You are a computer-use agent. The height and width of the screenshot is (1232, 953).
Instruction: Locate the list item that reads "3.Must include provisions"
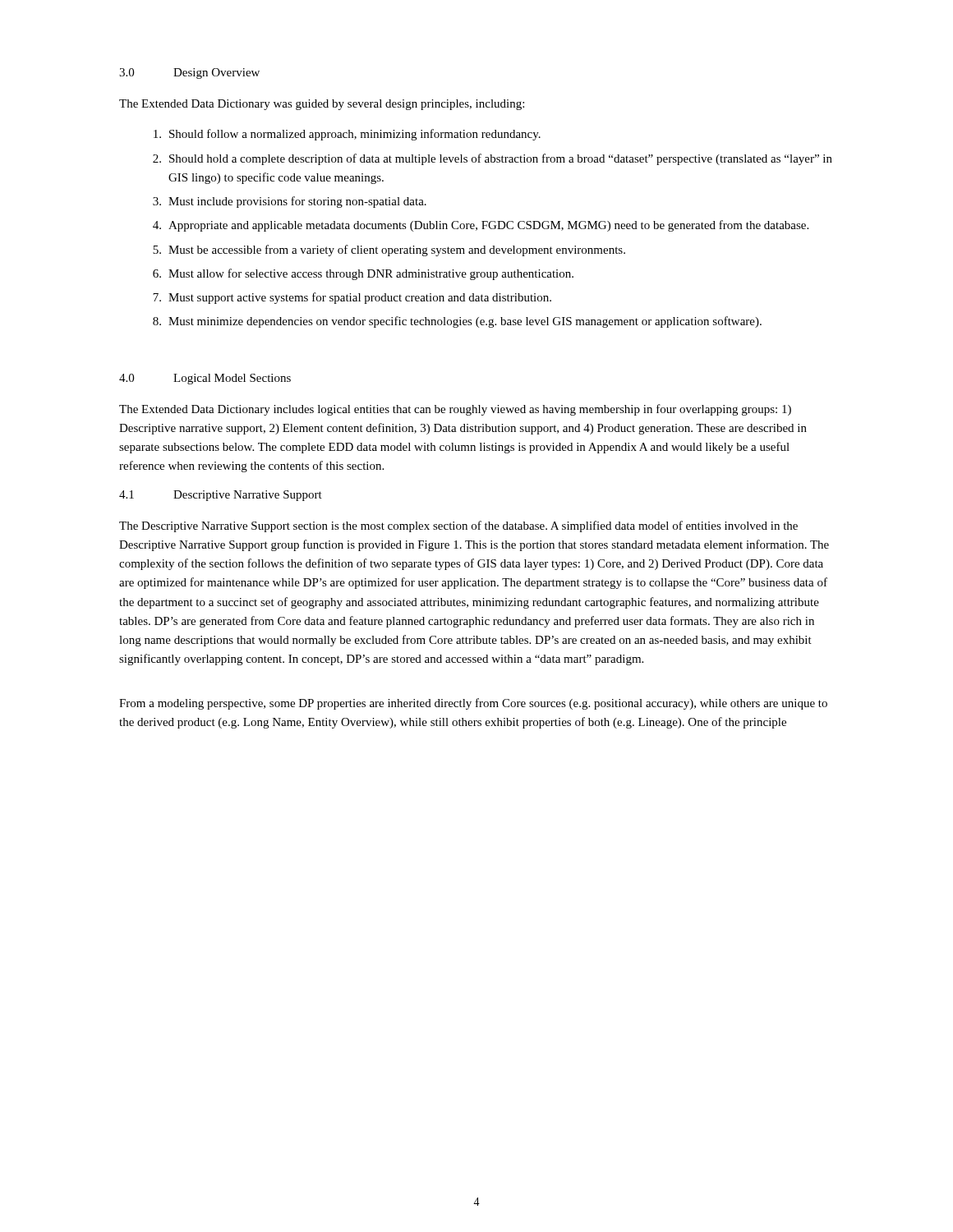(290, 202)
